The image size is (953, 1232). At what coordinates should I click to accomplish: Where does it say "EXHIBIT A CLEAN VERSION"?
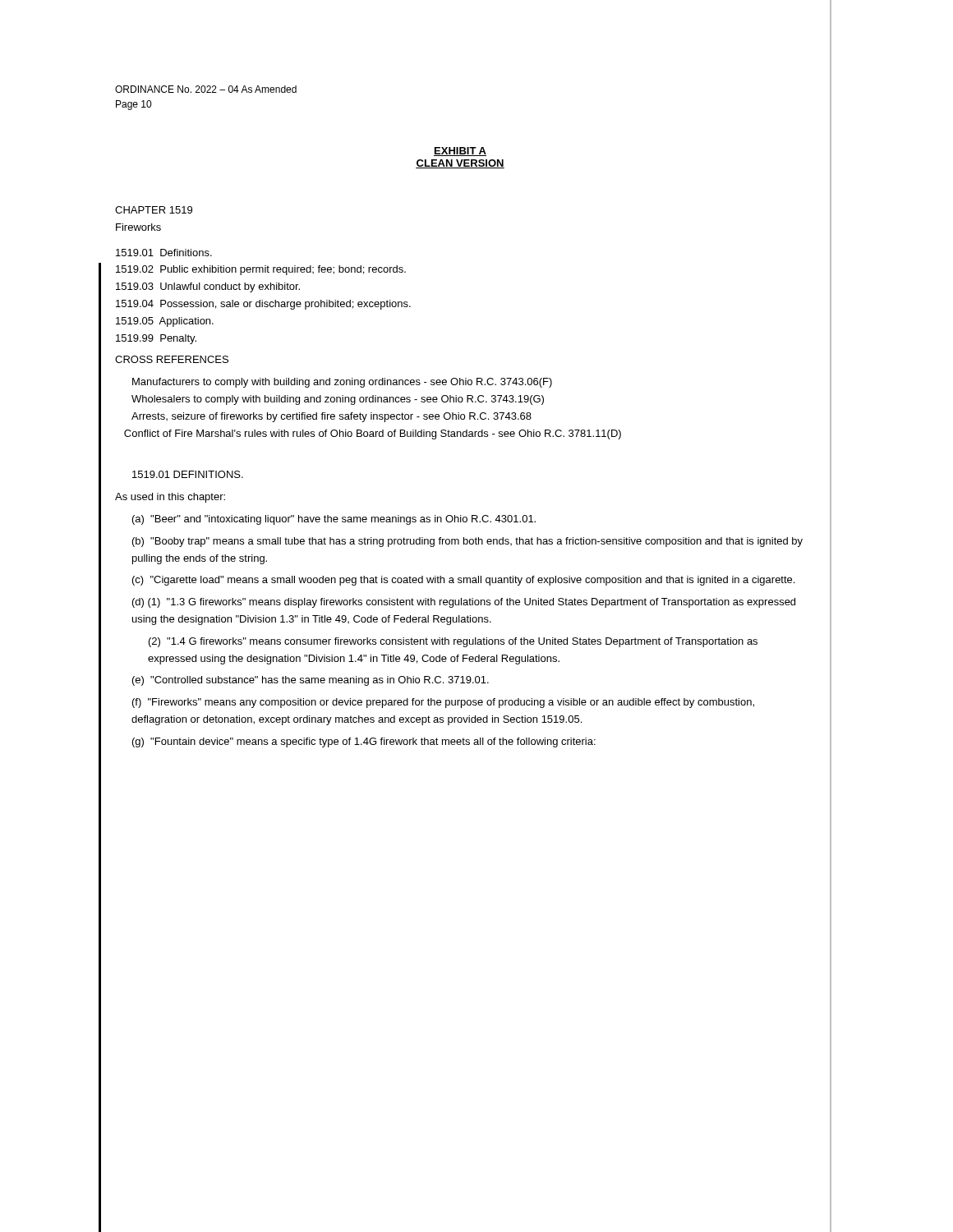click(x=460, y=157)
